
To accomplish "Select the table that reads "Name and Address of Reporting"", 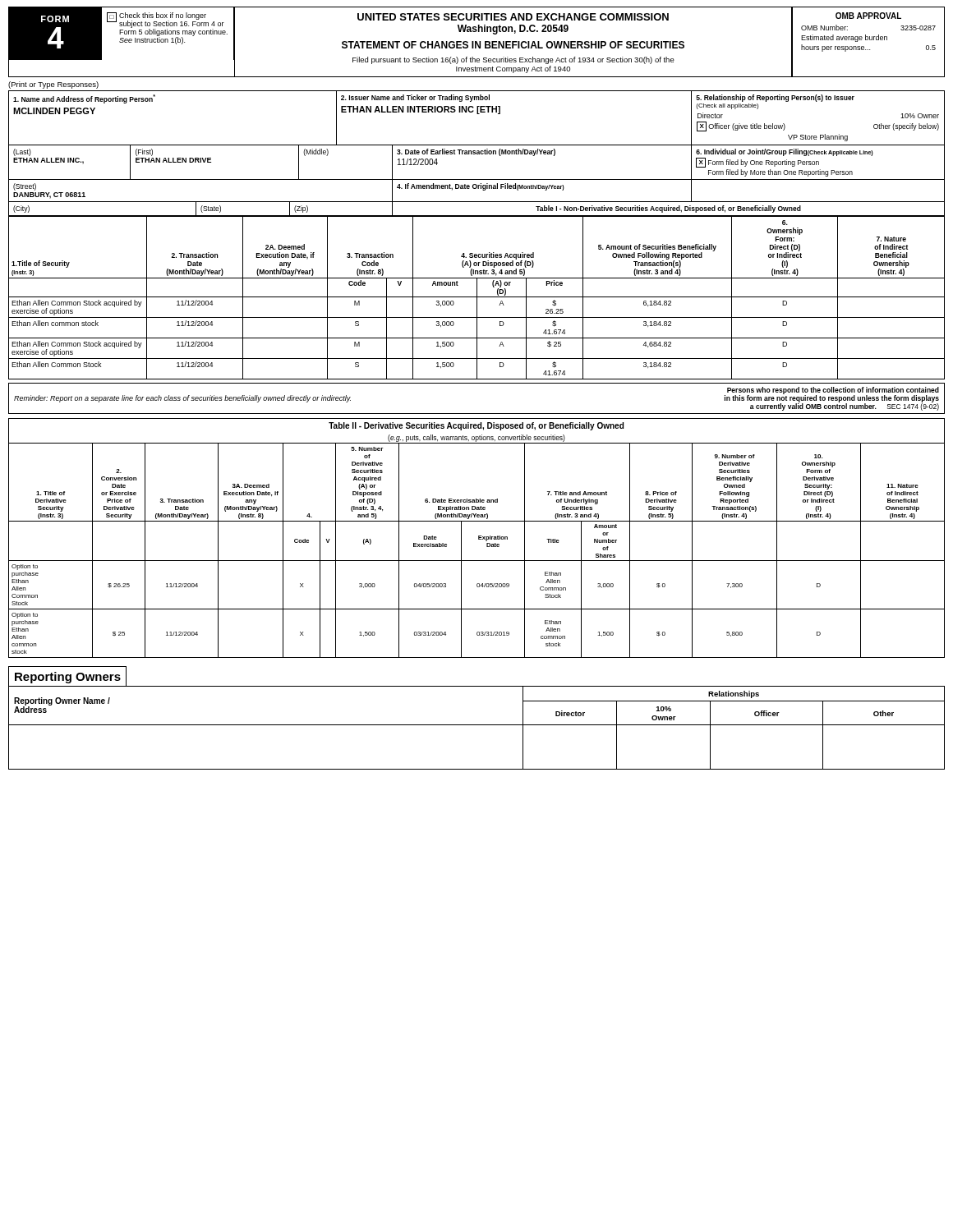I will [x=476, y=117].
